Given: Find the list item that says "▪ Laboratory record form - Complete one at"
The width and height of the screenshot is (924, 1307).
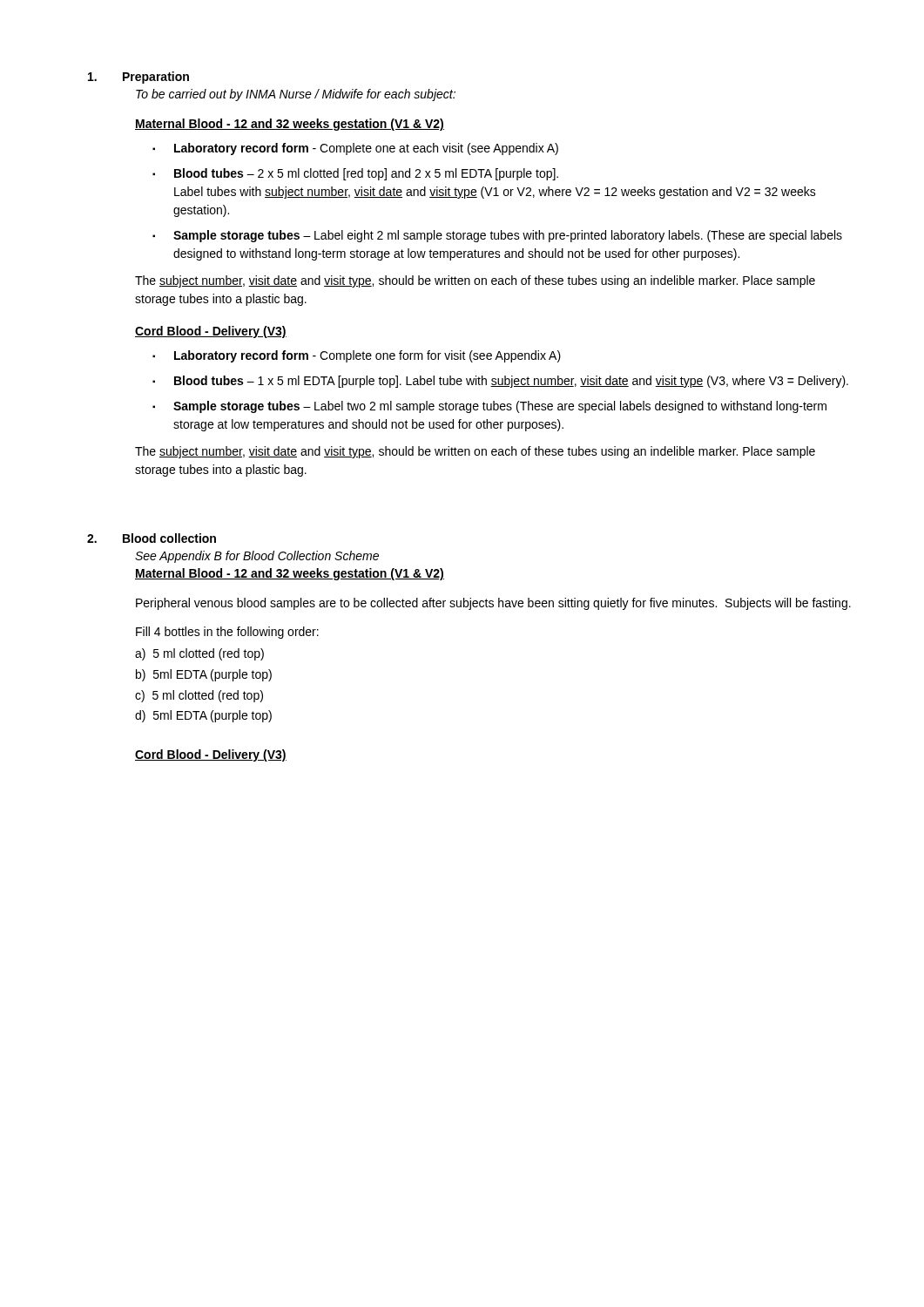Looking at the screenshot, I should coord(503,149).
